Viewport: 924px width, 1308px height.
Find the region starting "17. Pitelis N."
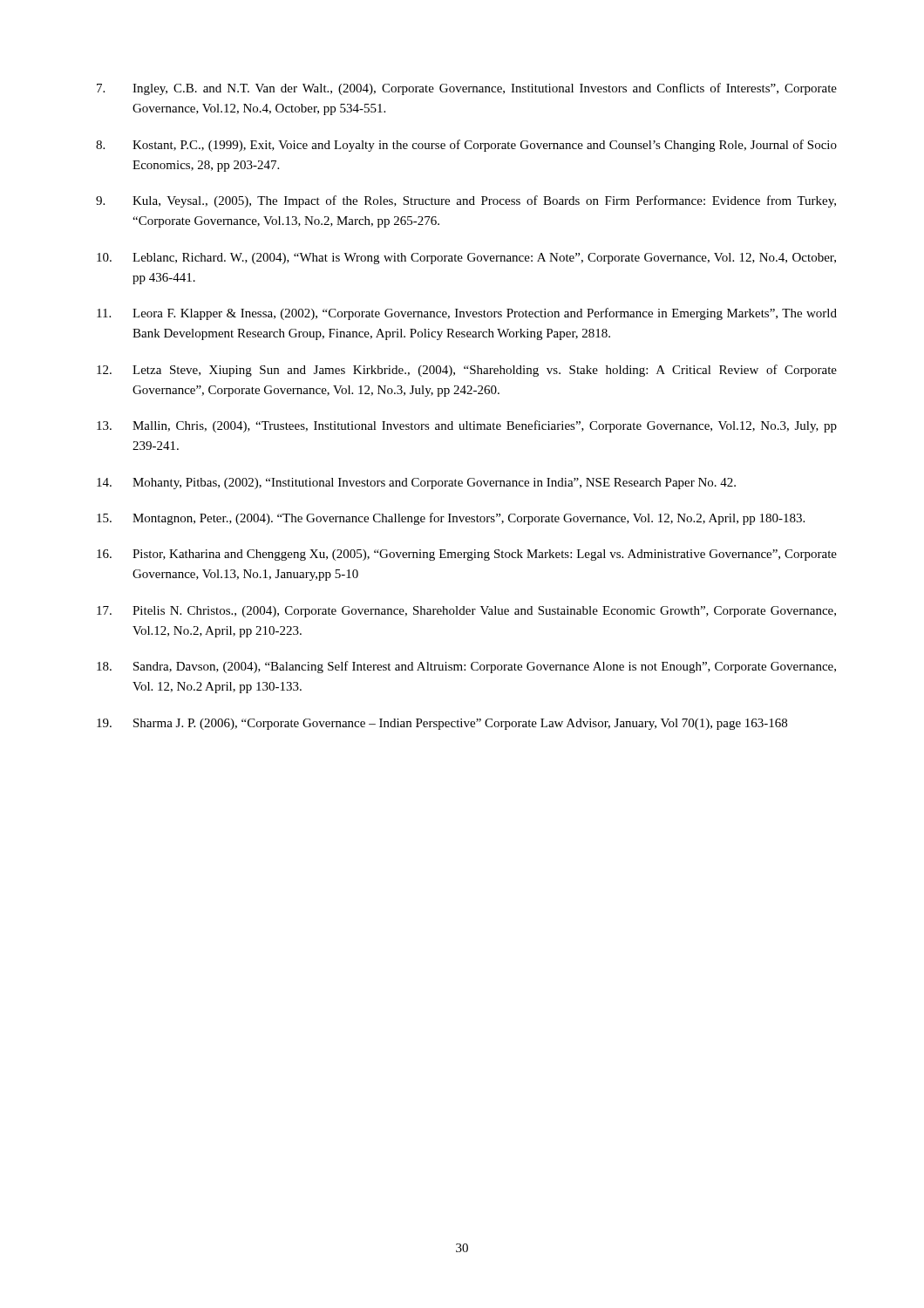pos(466,621)
